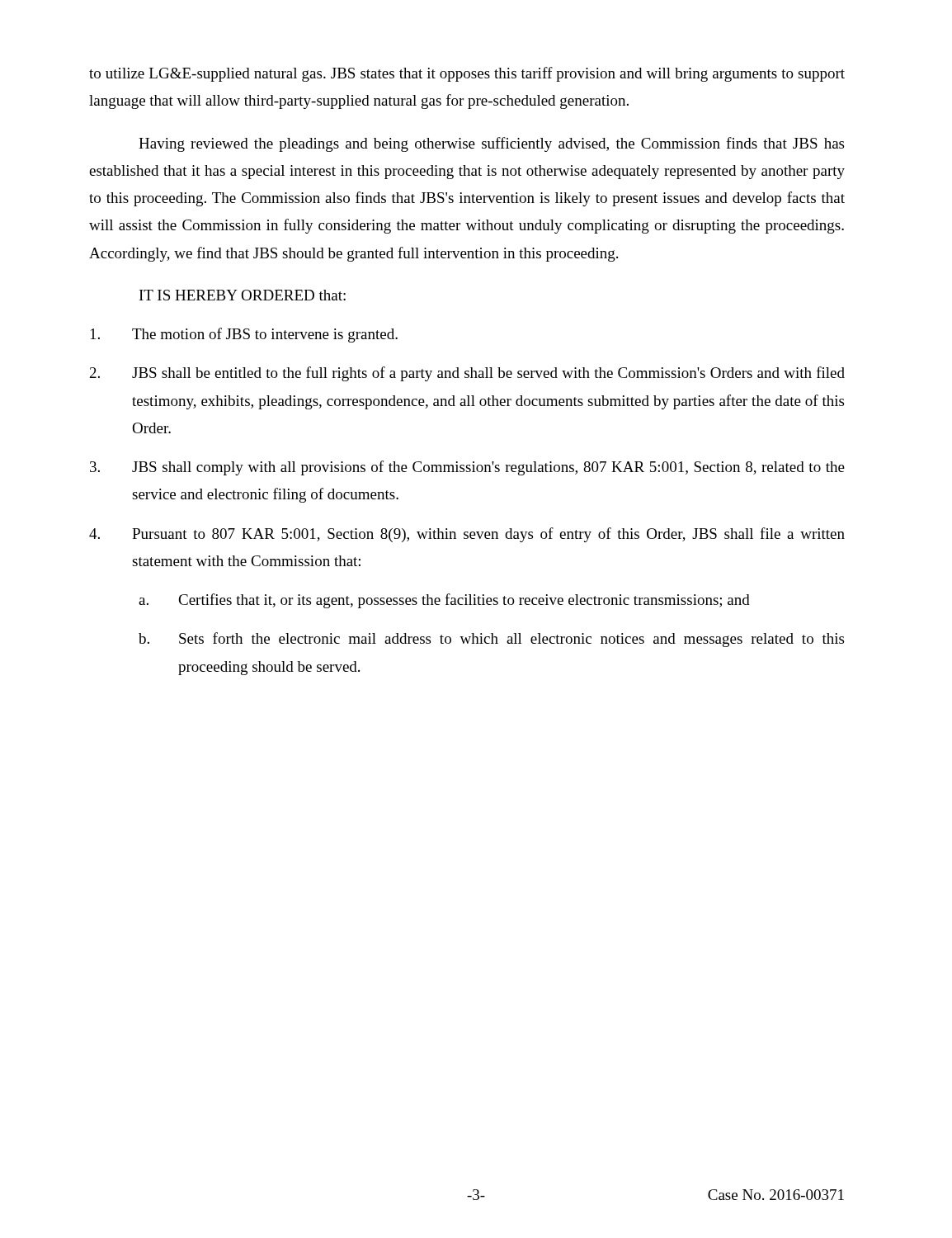
Task: Find the list item that says "b. Sets forth the electronic mail"
Action: coord(492,652)
